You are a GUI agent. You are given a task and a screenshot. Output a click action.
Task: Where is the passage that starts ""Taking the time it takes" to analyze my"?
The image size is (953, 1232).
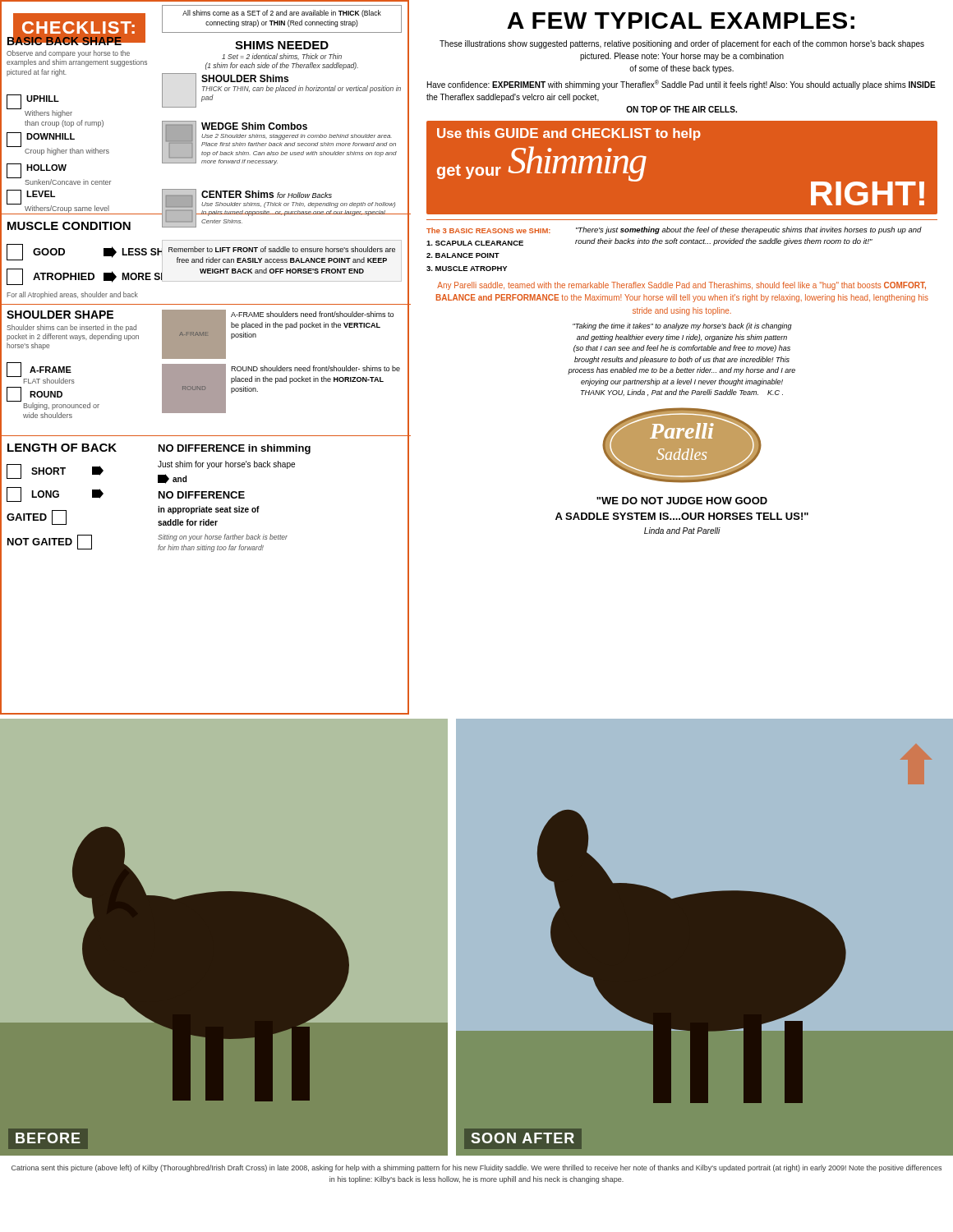[682, 360]
